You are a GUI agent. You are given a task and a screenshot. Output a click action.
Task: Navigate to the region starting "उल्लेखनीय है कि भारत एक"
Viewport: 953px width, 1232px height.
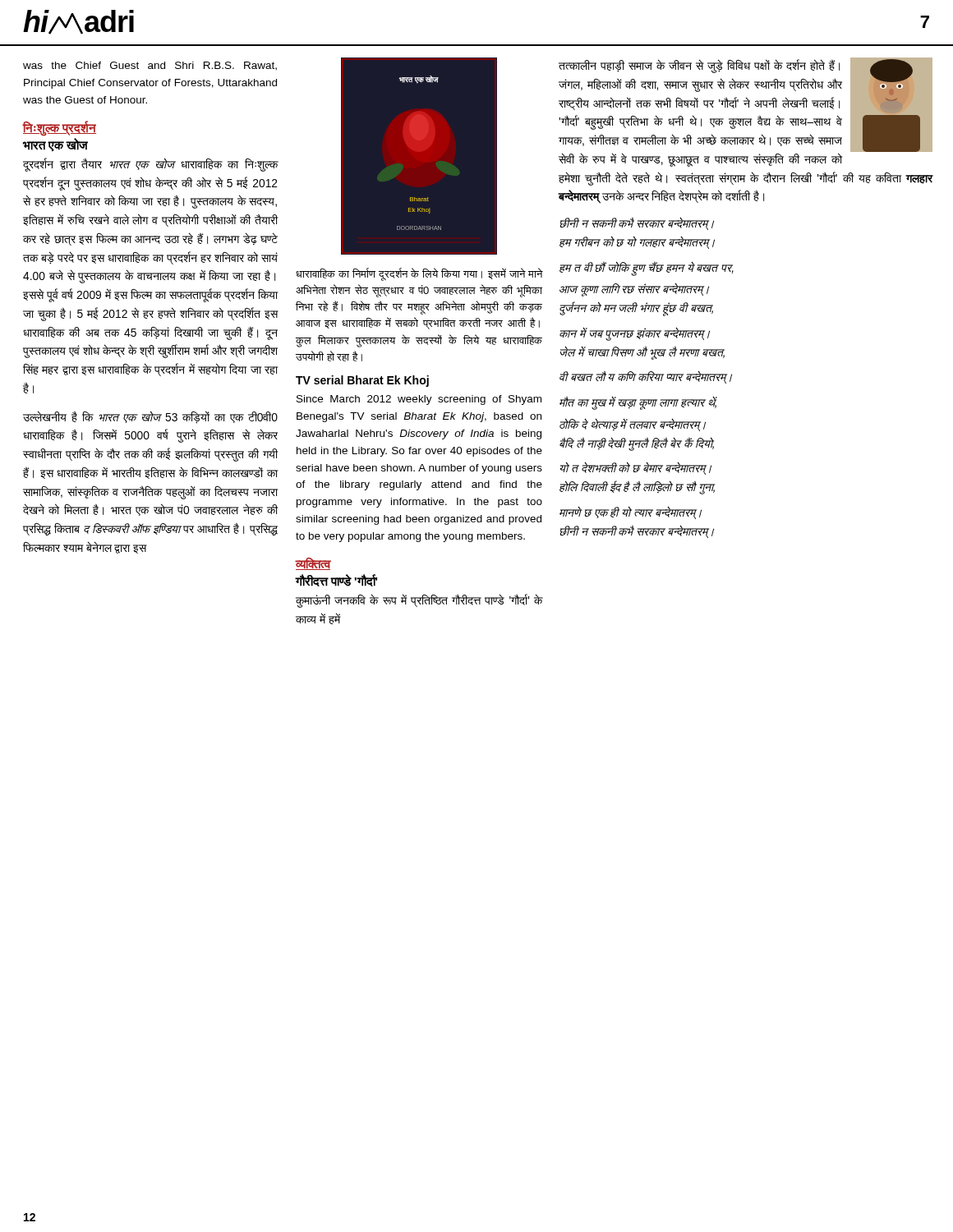pyautogui.click(x=150, y=483)
